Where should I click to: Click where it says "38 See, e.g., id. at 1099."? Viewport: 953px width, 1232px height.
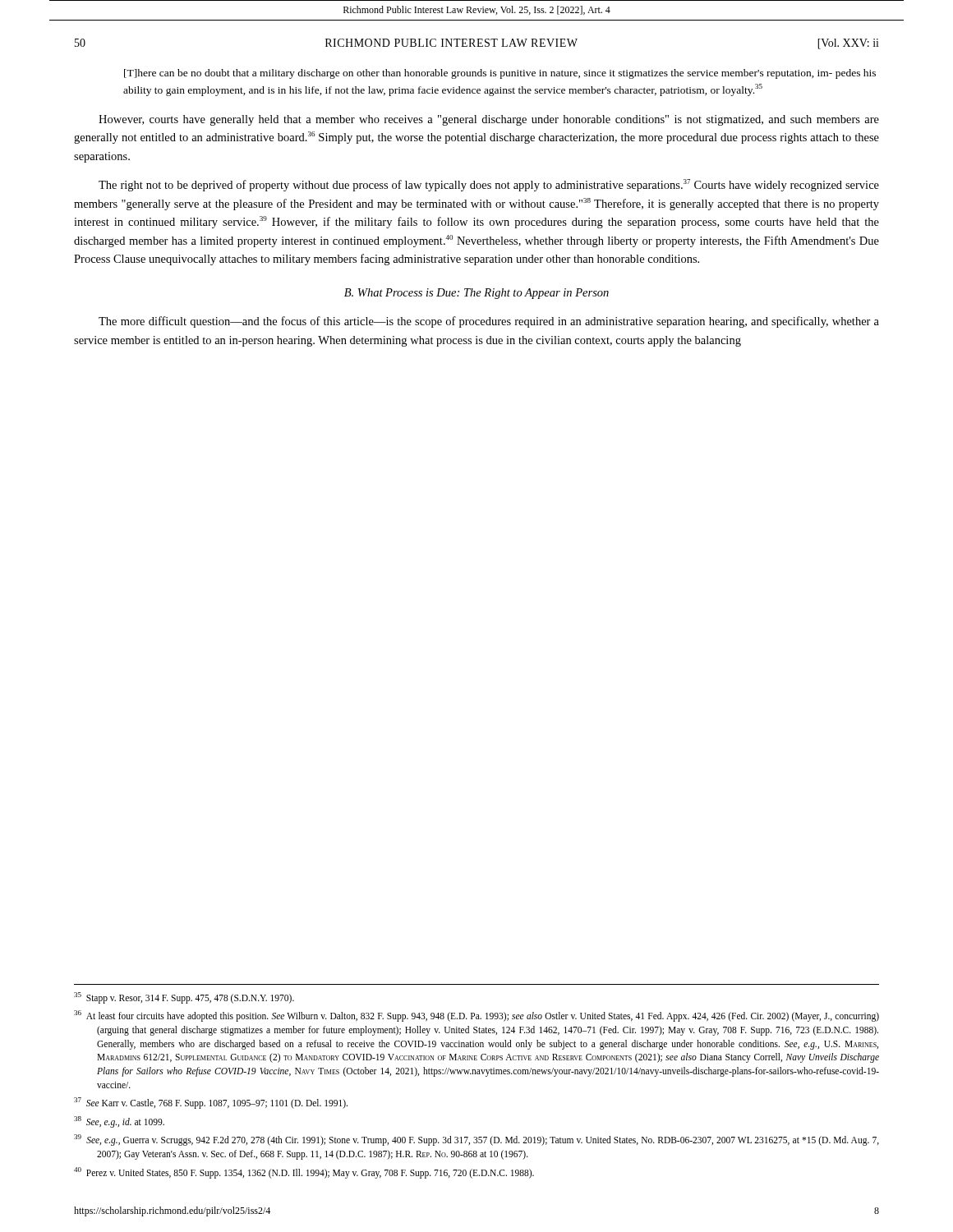coord(119,1121)
